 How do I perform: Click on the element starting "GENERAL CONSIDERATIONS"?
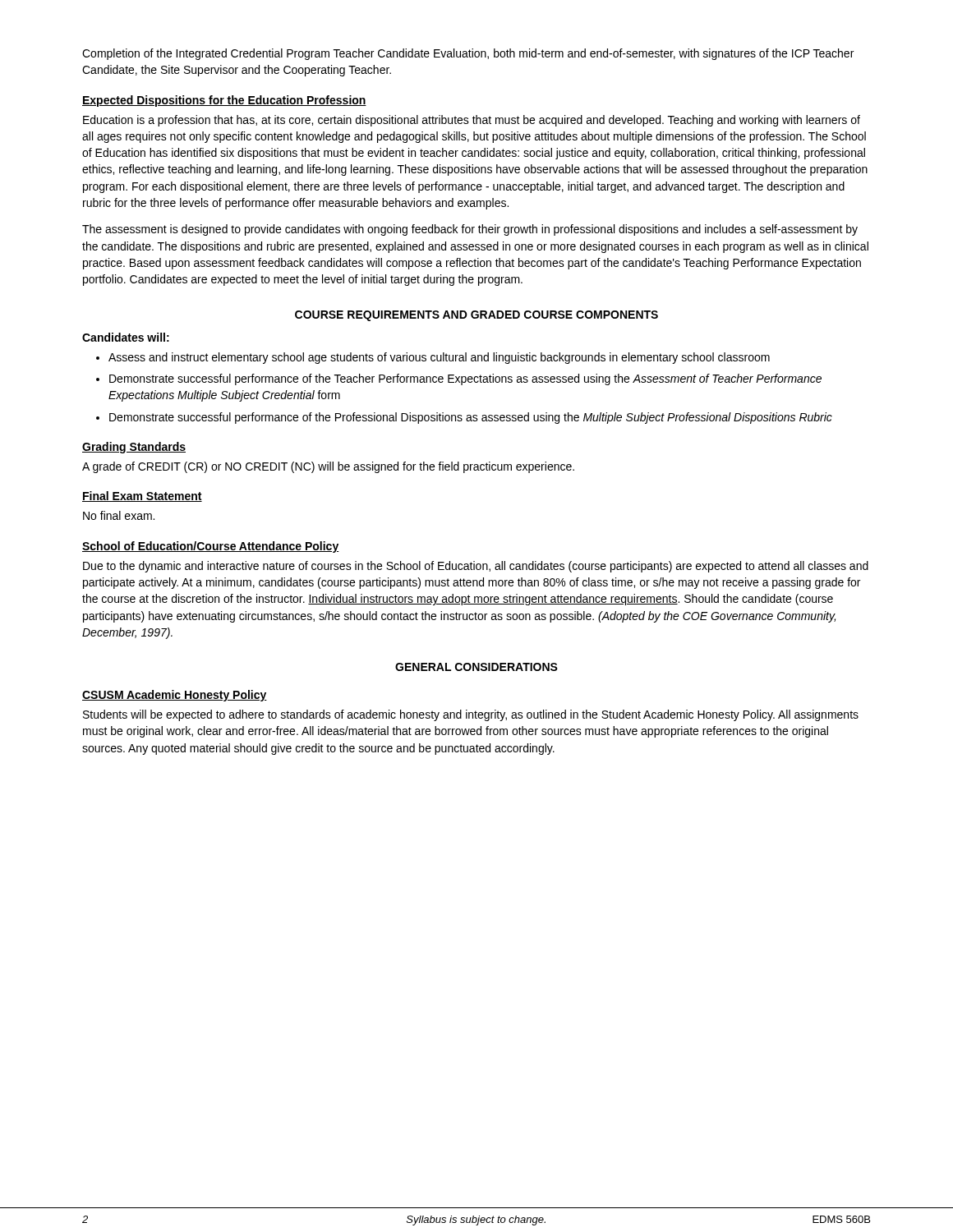tap(476, 667)
